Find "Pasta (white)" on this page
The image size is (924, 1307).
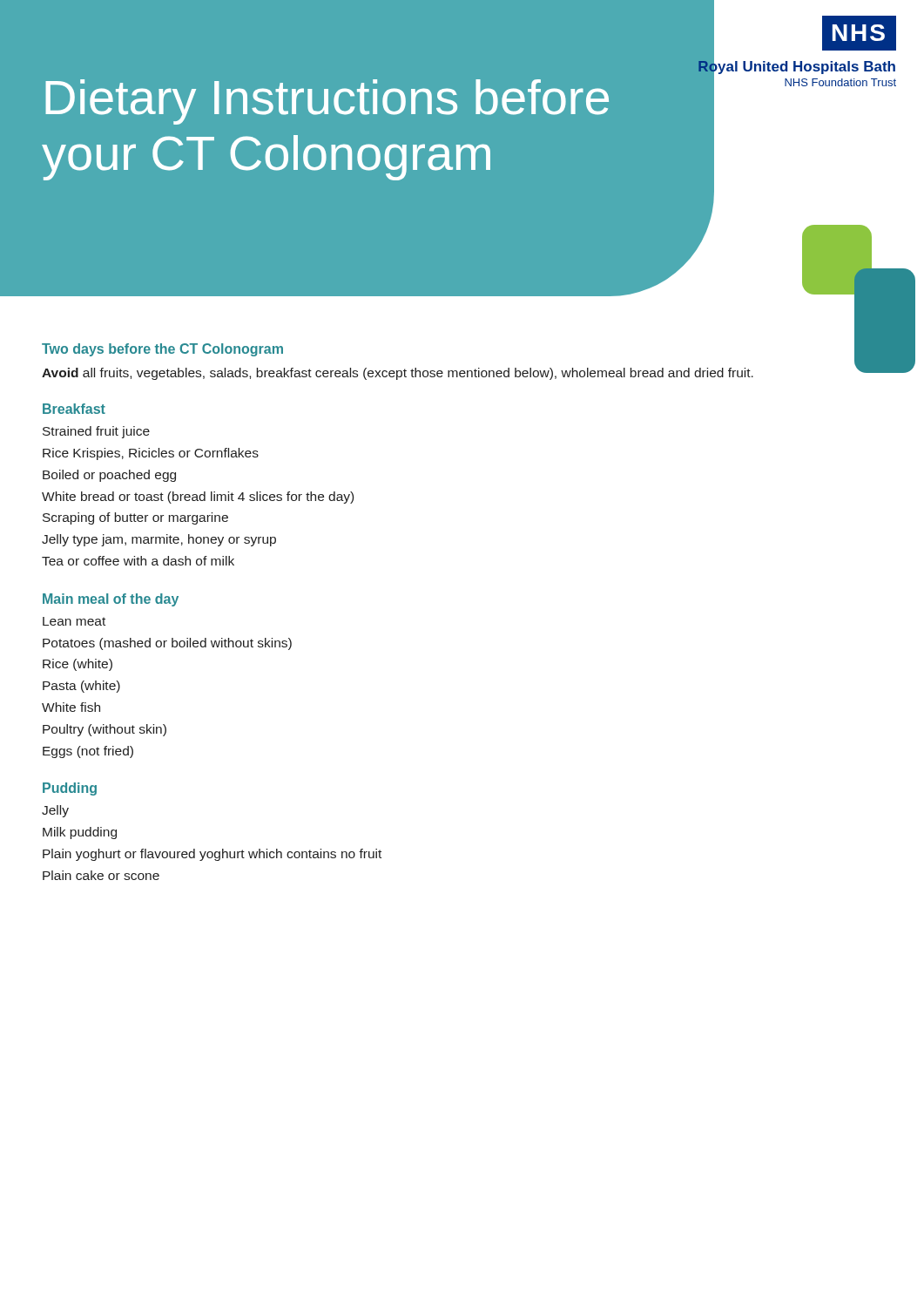[81, 685]
